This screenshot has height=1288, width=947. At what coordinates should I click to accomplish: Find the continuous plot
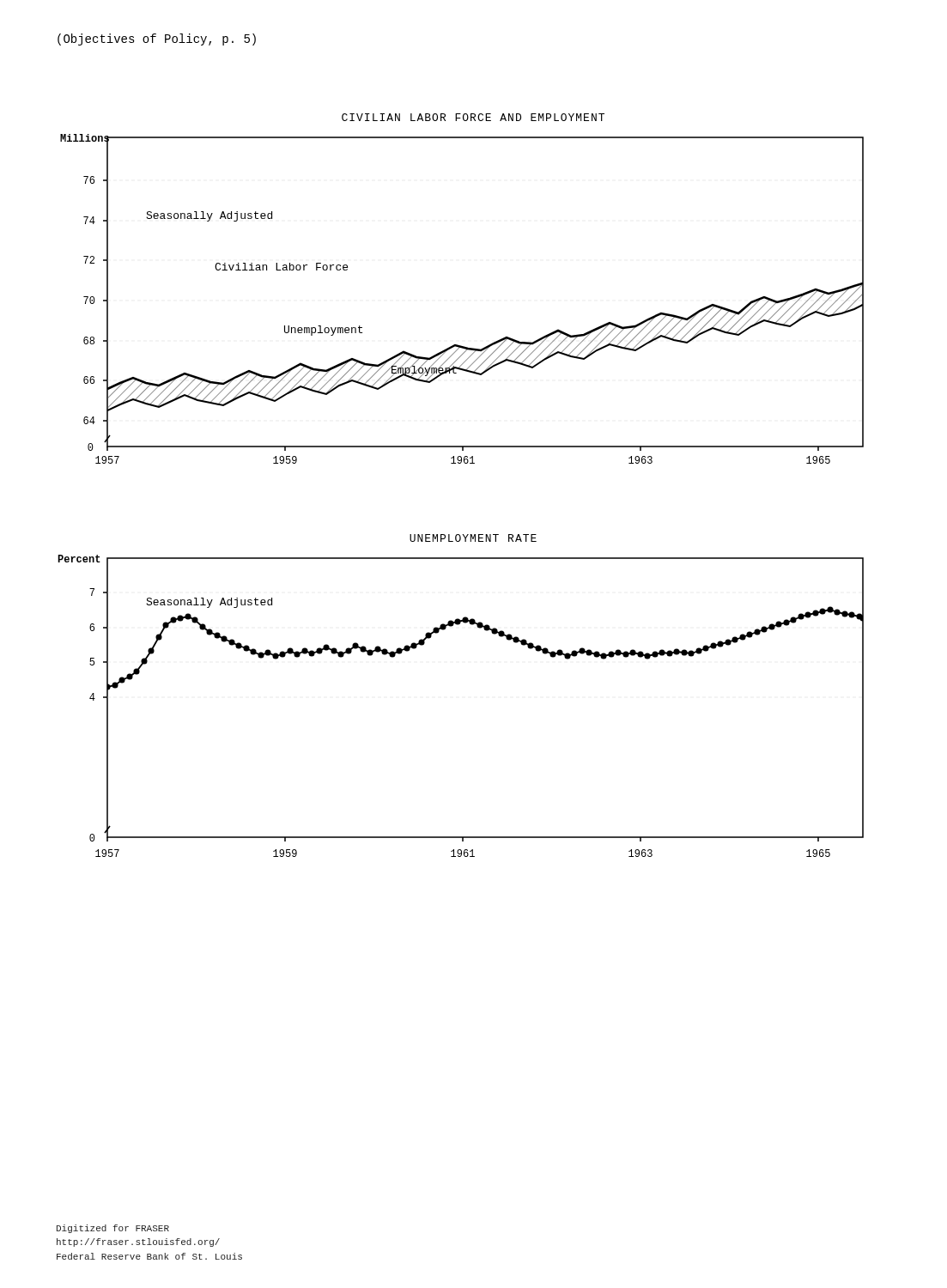[468, 717]
